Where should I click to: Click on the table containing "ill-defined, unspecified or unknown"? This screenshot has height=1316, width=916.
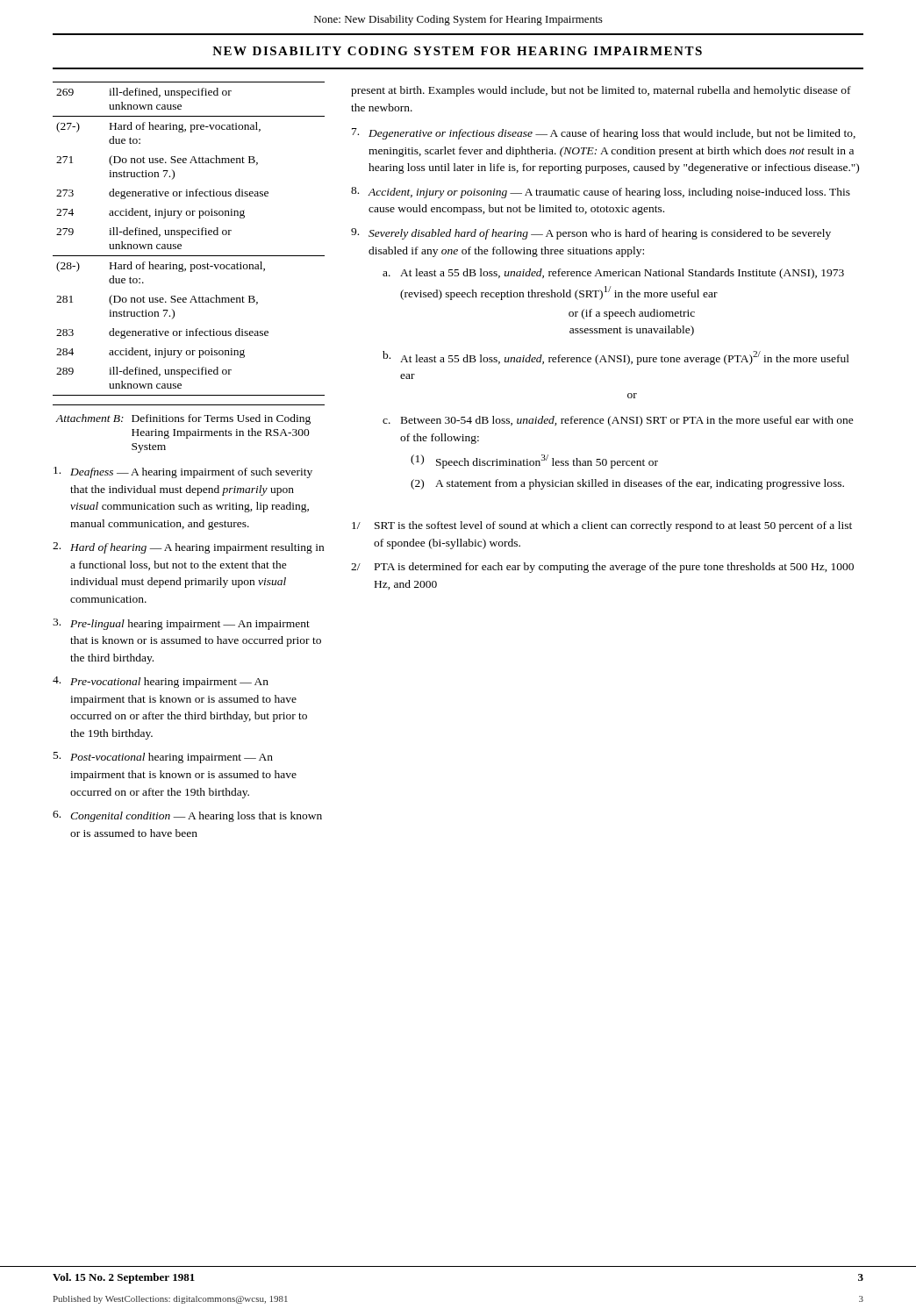pyautogui.click(x=189, y=239)
